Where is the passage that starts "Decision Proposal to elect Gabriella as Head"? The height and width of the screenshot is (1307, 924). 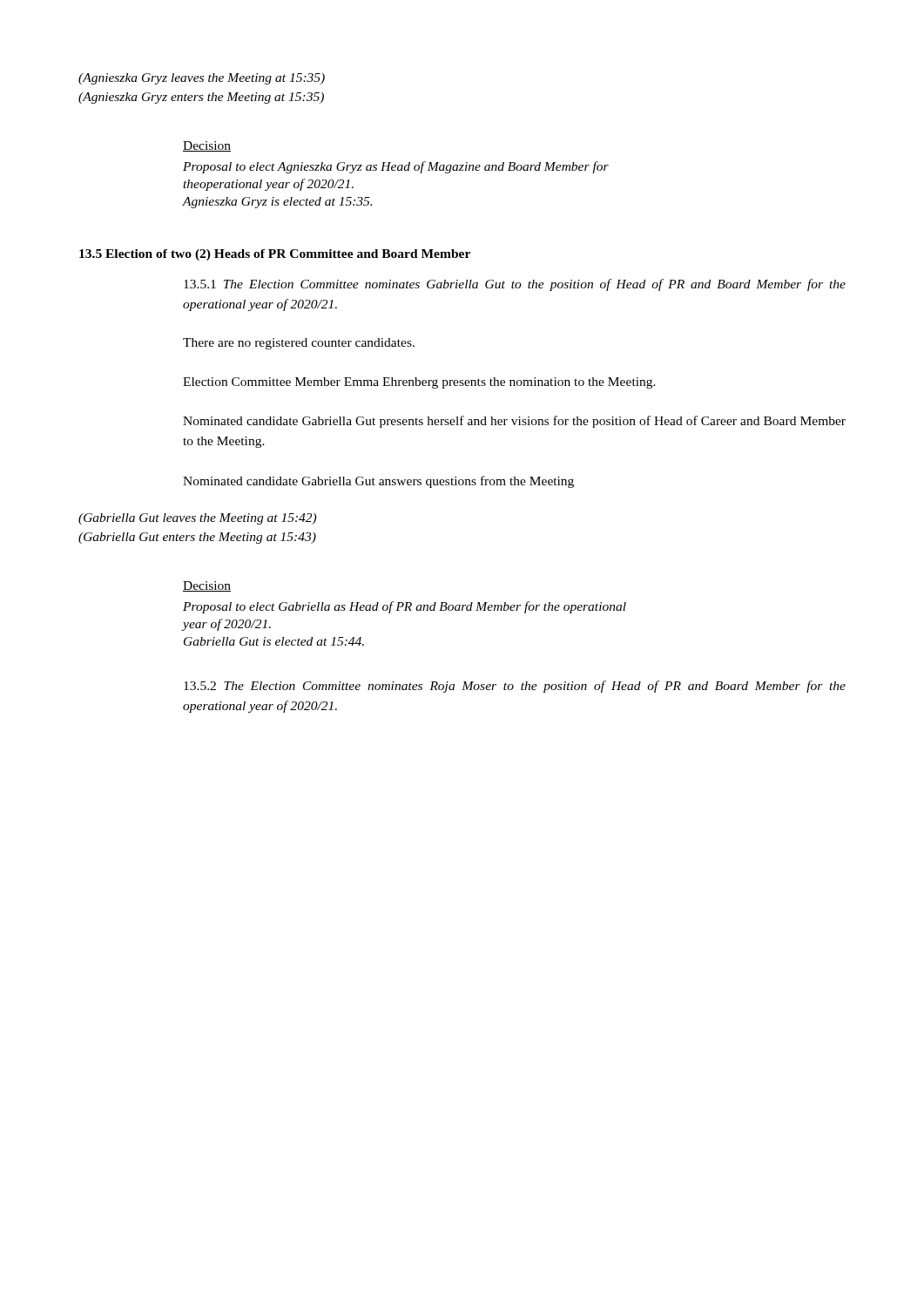[x=514, y=613]
